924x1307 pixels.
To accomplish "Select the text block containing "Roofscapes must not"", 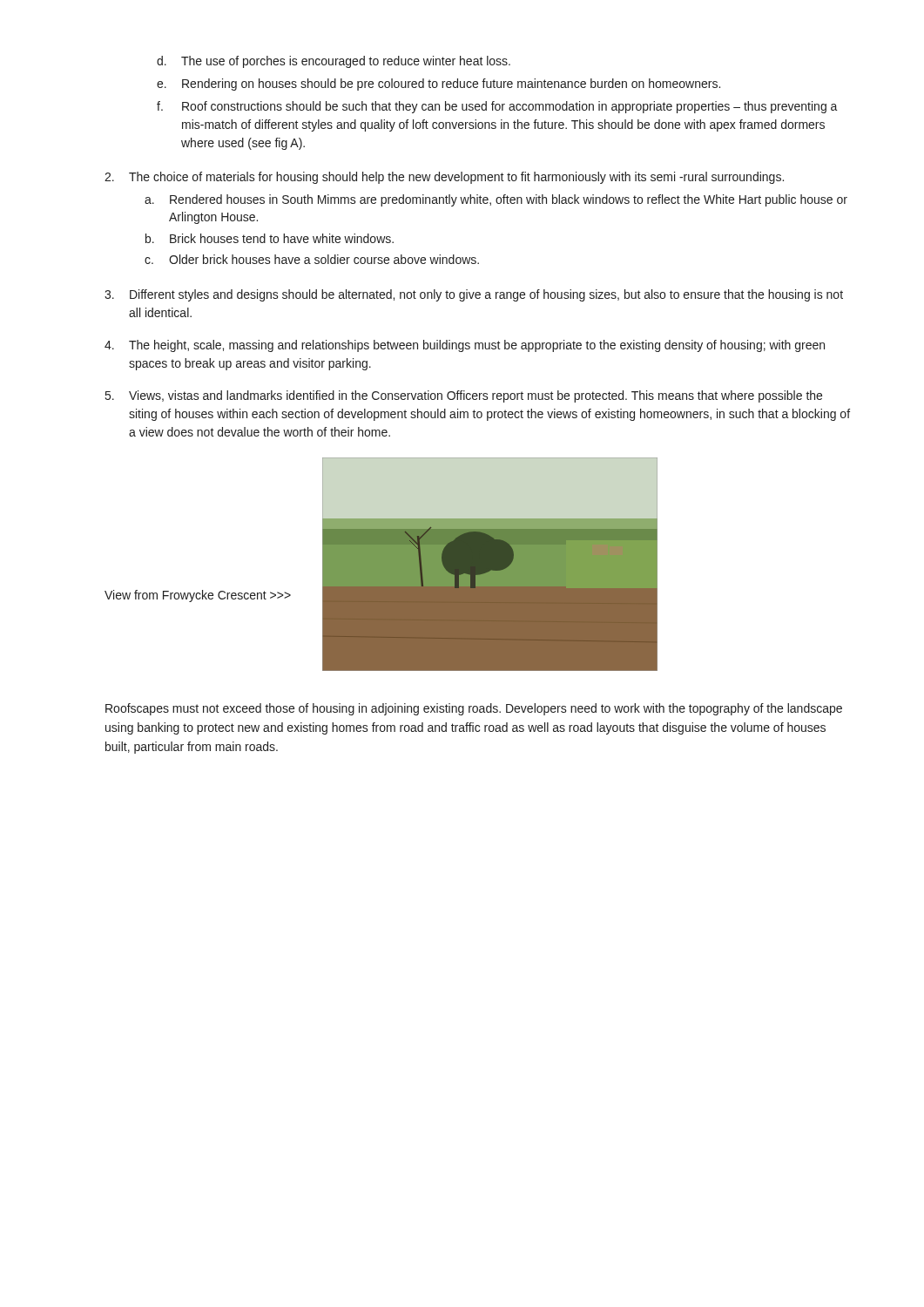I will click(x=474, y=727).
